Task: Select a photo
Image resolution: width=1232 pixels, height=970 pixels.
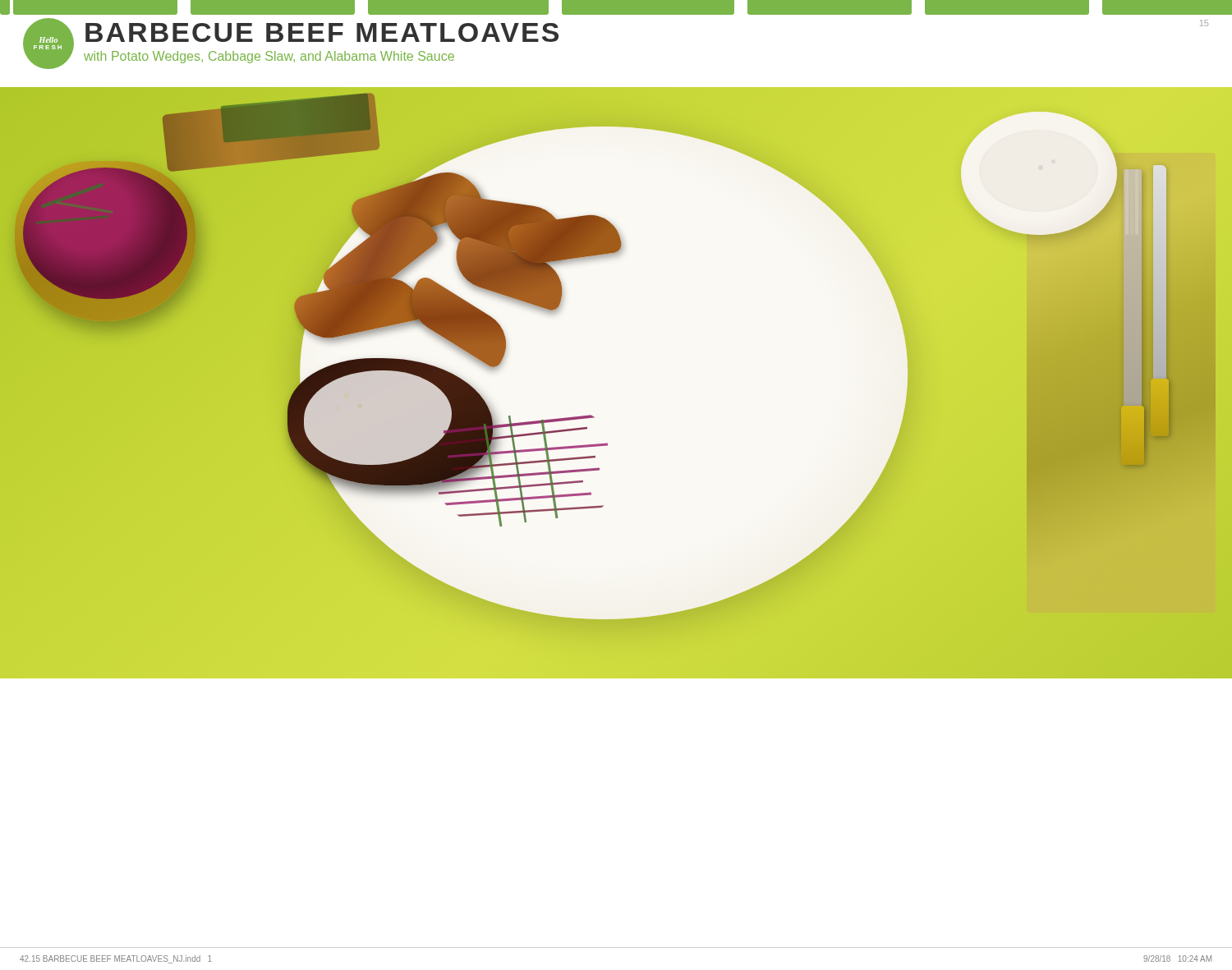Action: coord(616,383)
